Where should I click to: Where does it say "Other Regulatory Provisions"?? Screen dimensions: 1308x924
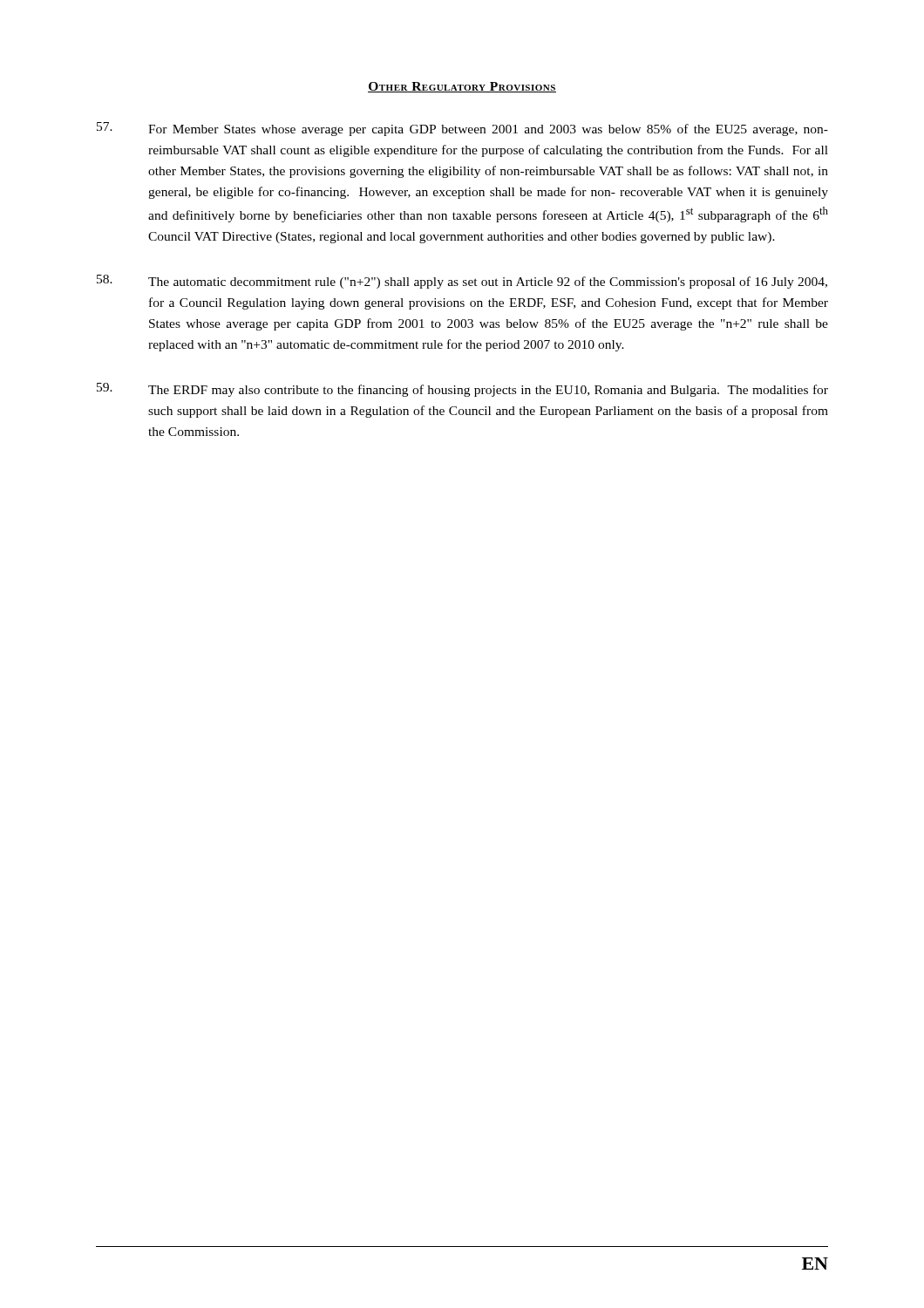(x=462, y=86)
